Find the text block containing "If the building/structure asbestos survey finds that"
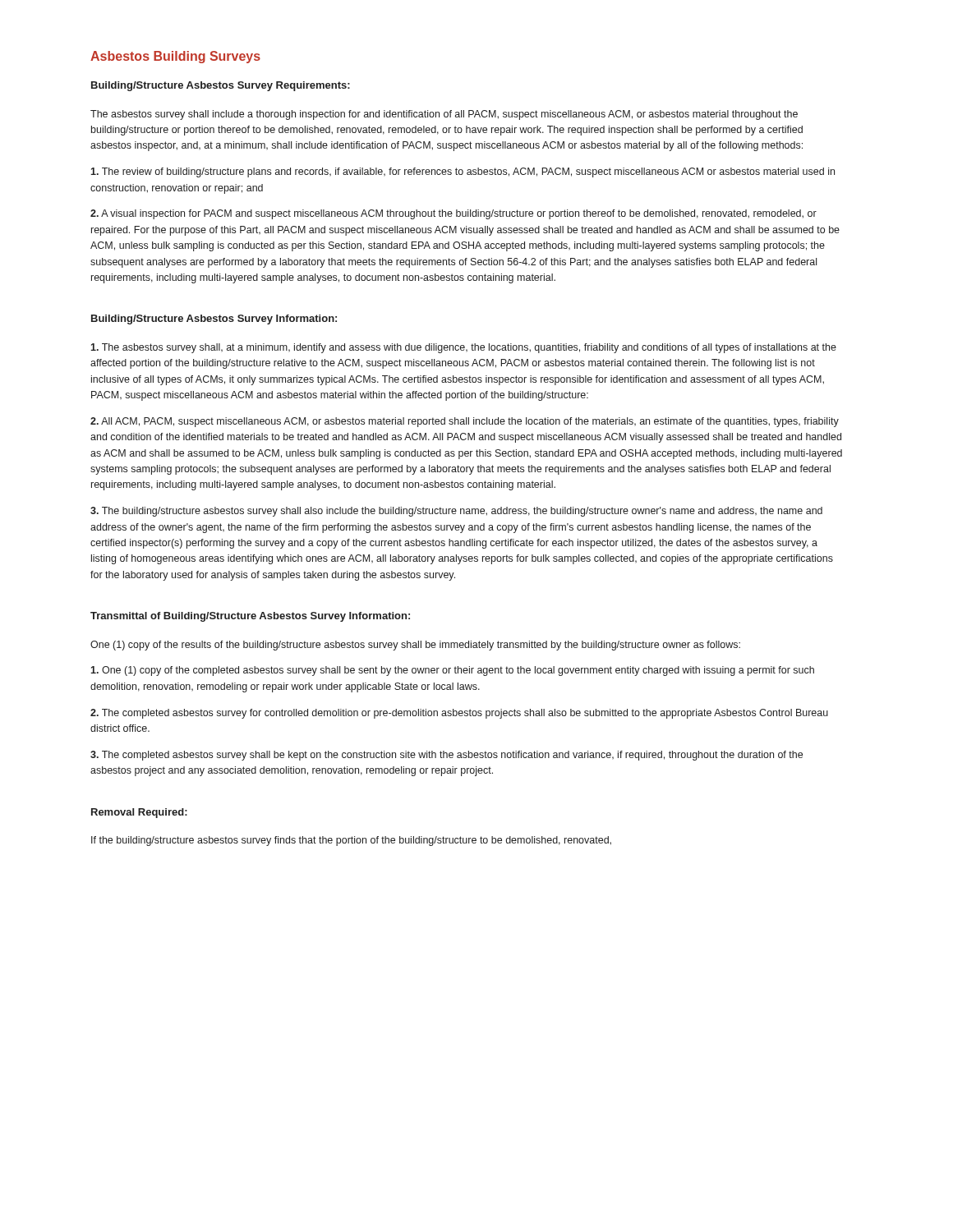 click(468, 841)
